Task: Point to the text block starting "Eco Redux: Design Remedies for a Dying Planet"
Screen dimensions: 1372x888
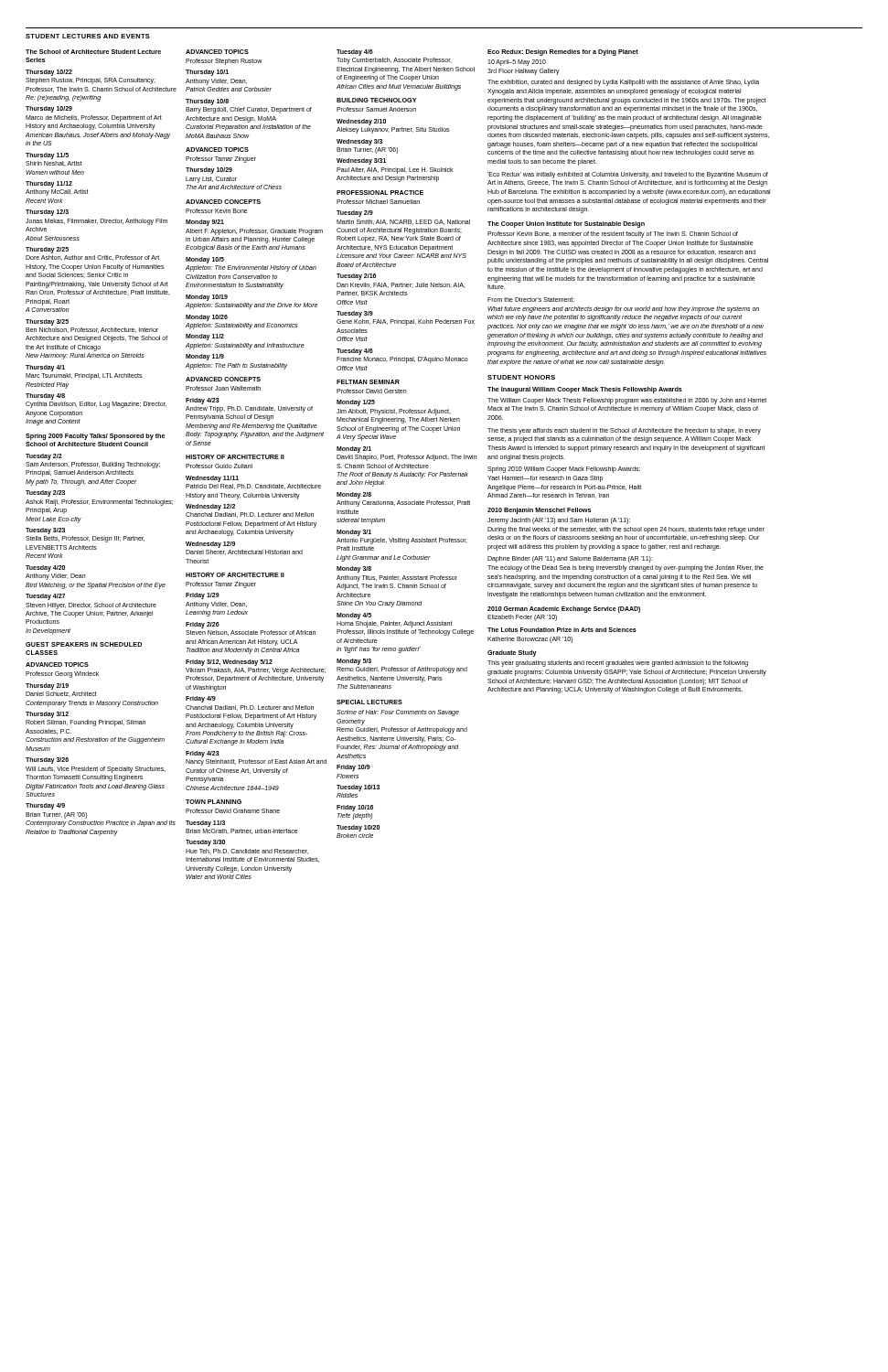Action: coord(563,52)
